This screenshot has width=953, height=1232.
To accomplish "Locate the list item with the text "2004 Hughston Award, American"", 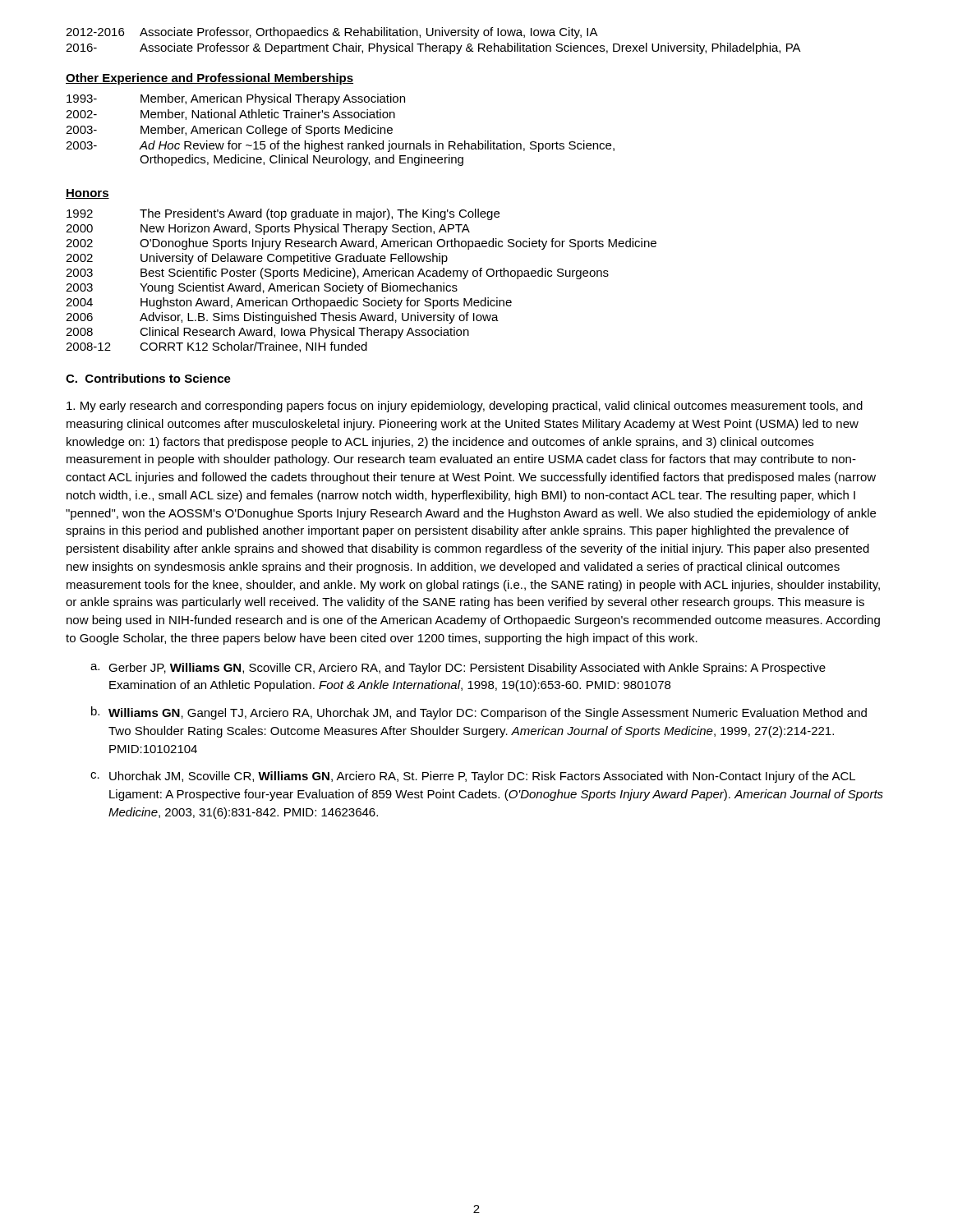I will 476,302.
